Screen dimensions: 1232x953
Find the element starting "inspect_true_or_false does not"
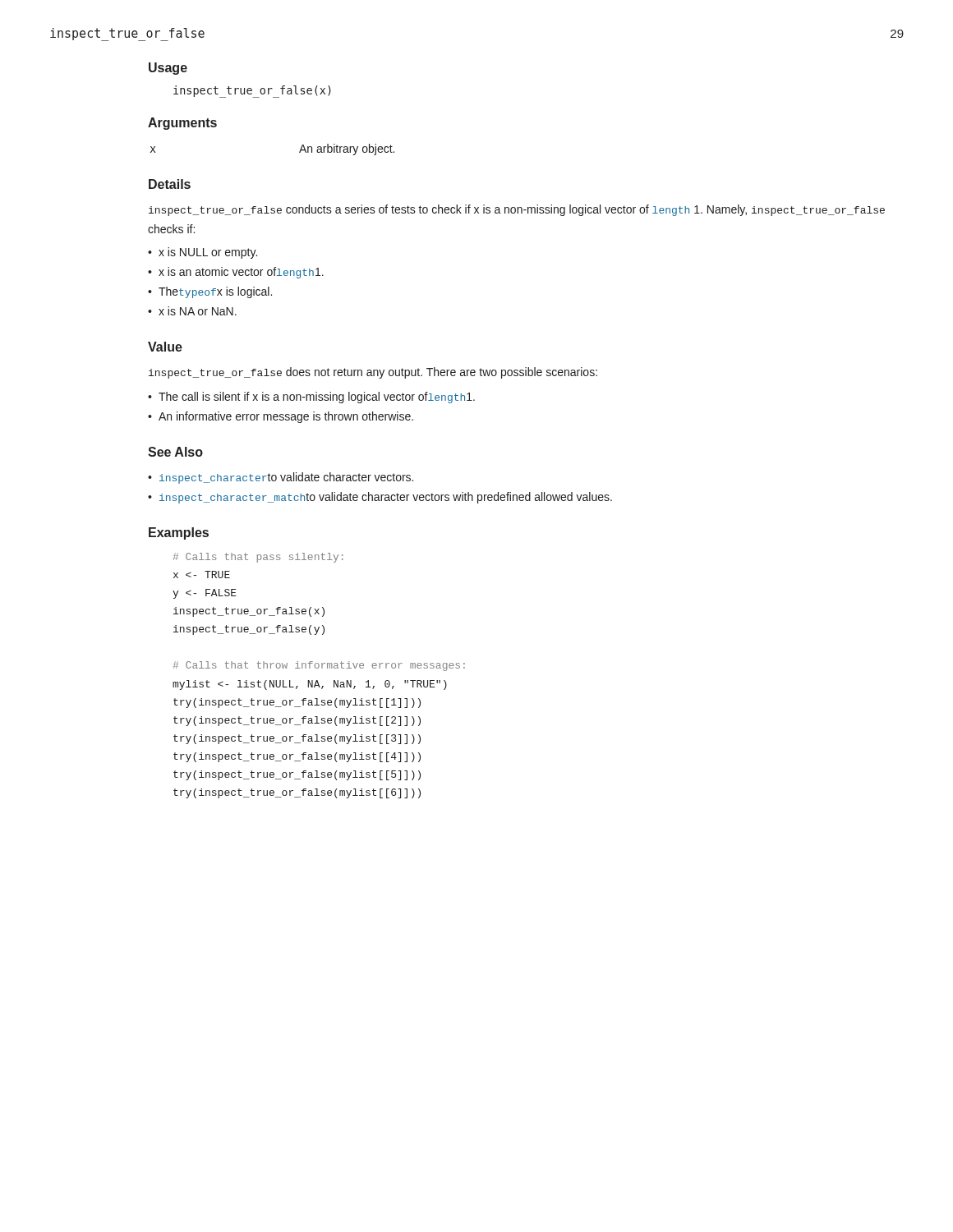(373, 372)
